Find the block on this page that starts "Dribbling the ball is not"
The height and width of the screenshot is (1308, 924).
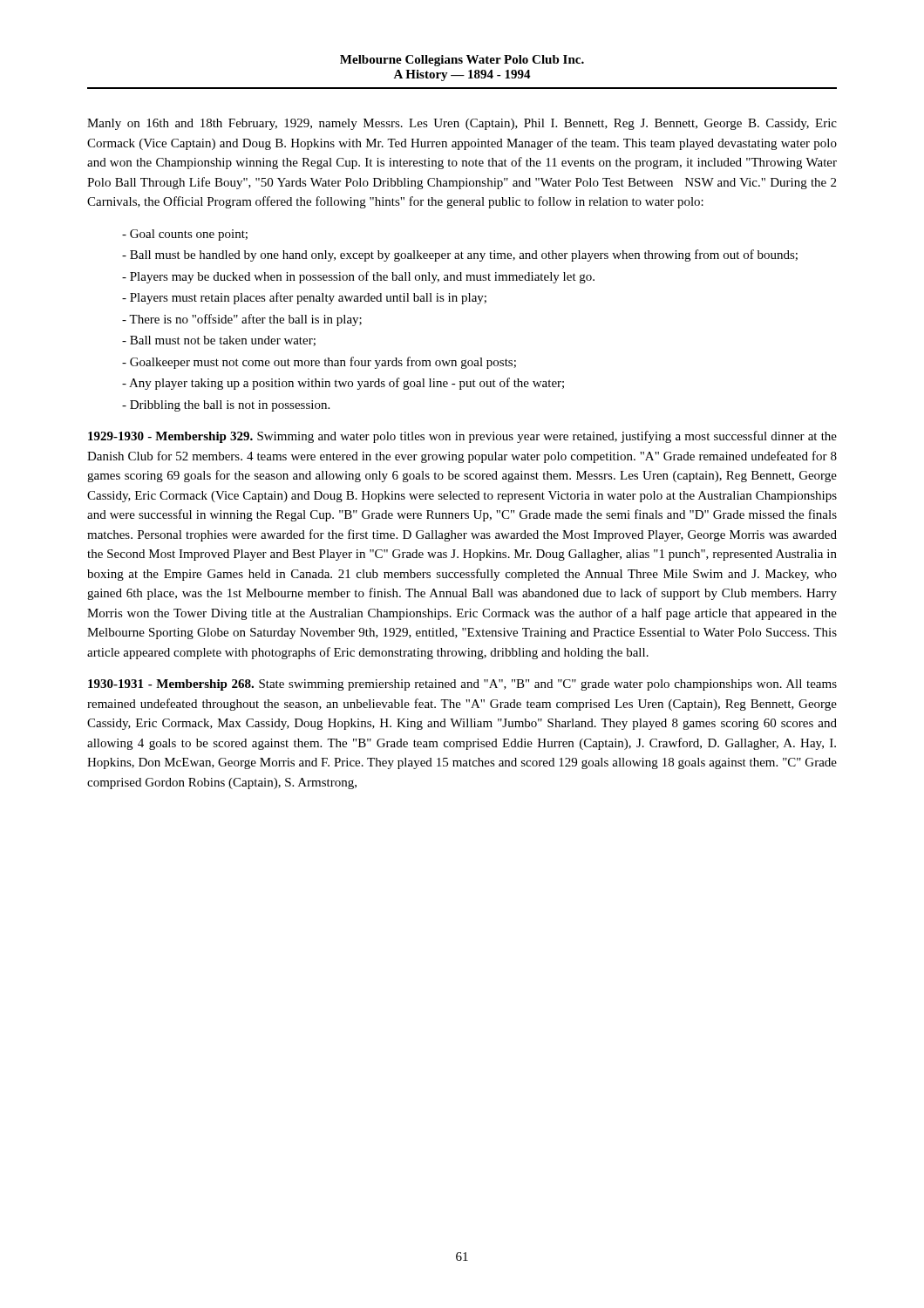[x=226, y=404]
